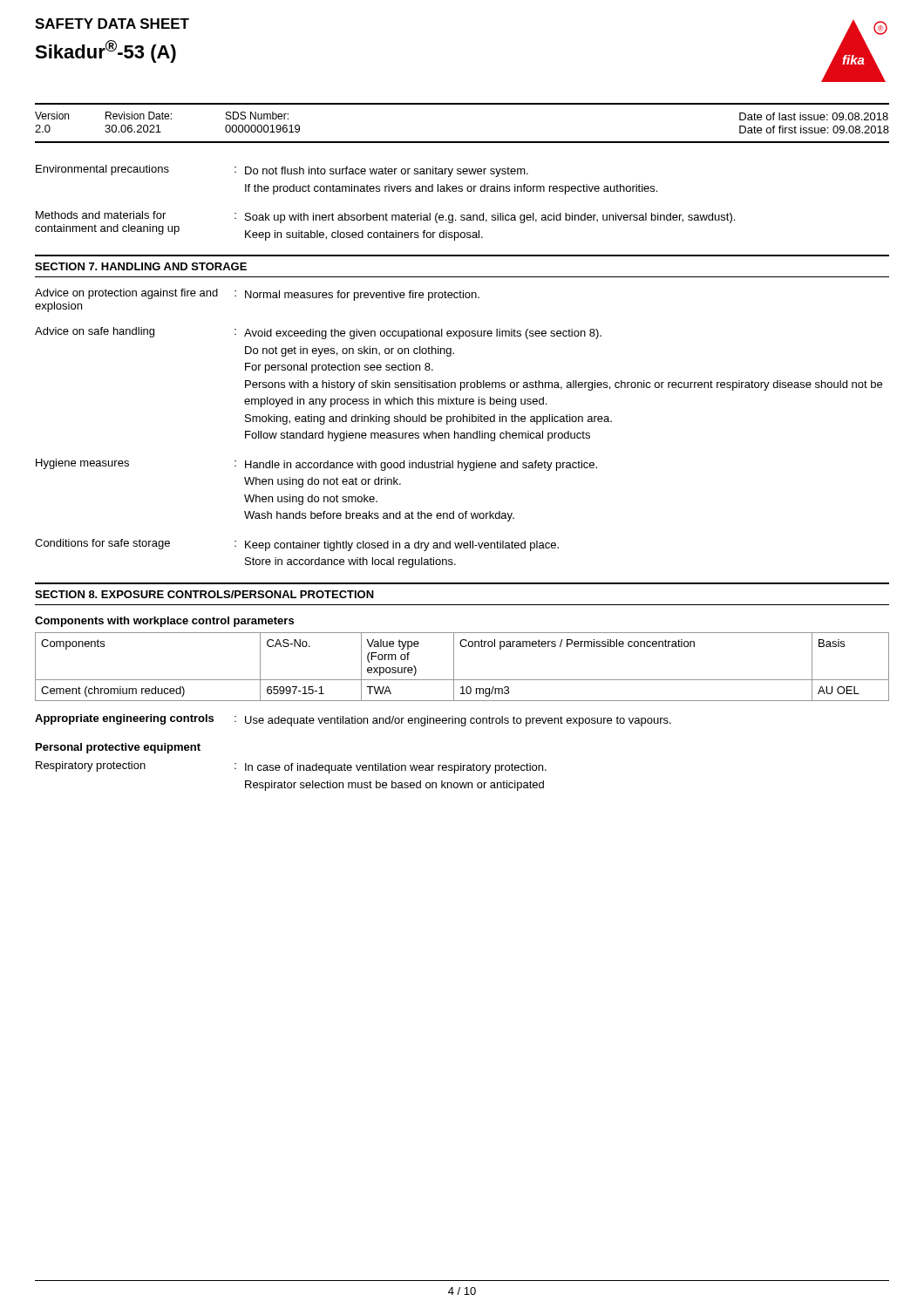Find the table that mentions "AU OEL"
The height and width of the screenshot is (1308, 924).
[462, 666]
